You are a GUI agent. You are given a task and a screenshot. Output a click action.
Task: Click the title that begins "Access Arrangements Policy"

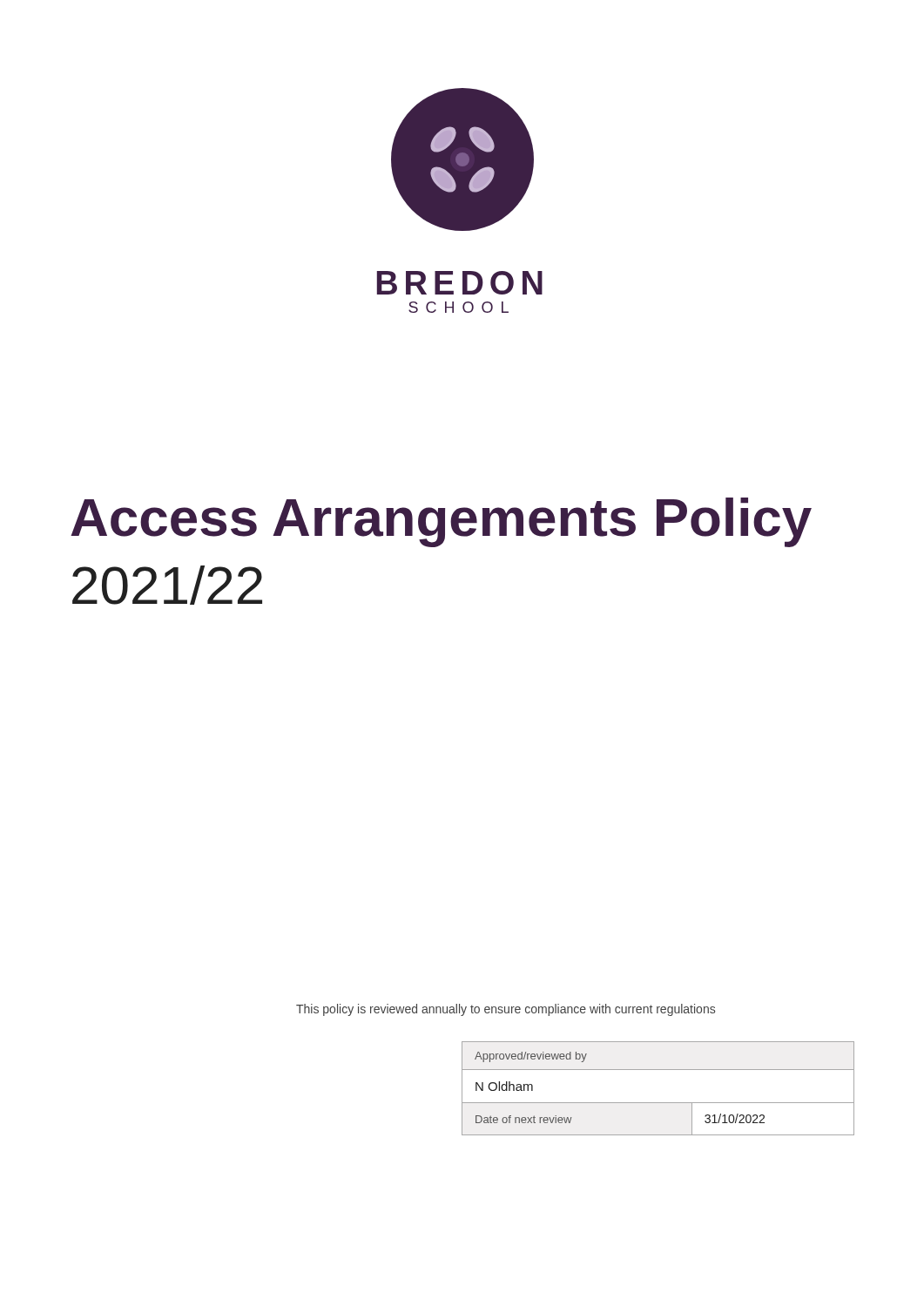pos(462,552)
